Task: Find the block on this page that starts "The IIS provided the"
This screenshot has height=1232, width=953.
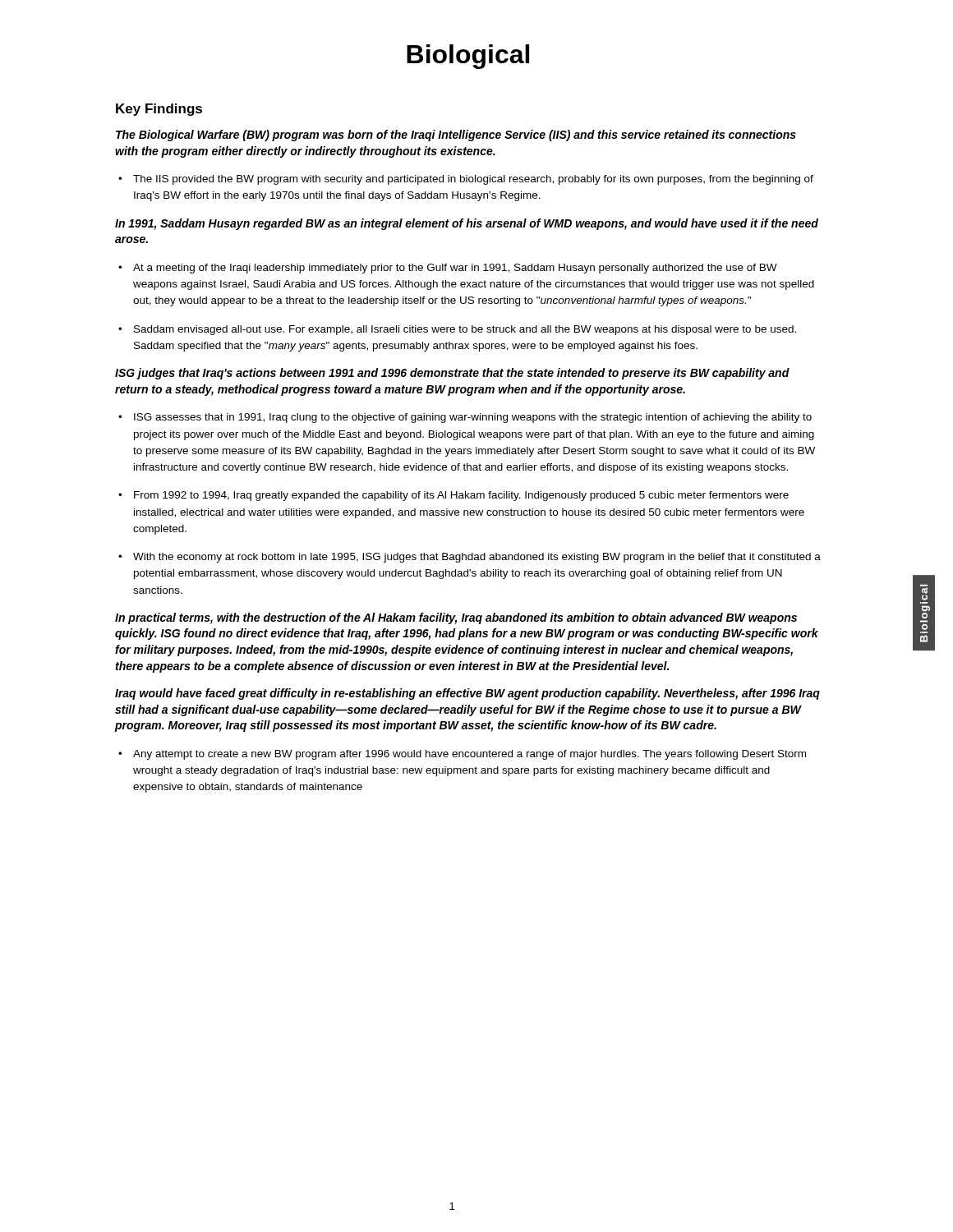Action: click(x=473, y=187)
